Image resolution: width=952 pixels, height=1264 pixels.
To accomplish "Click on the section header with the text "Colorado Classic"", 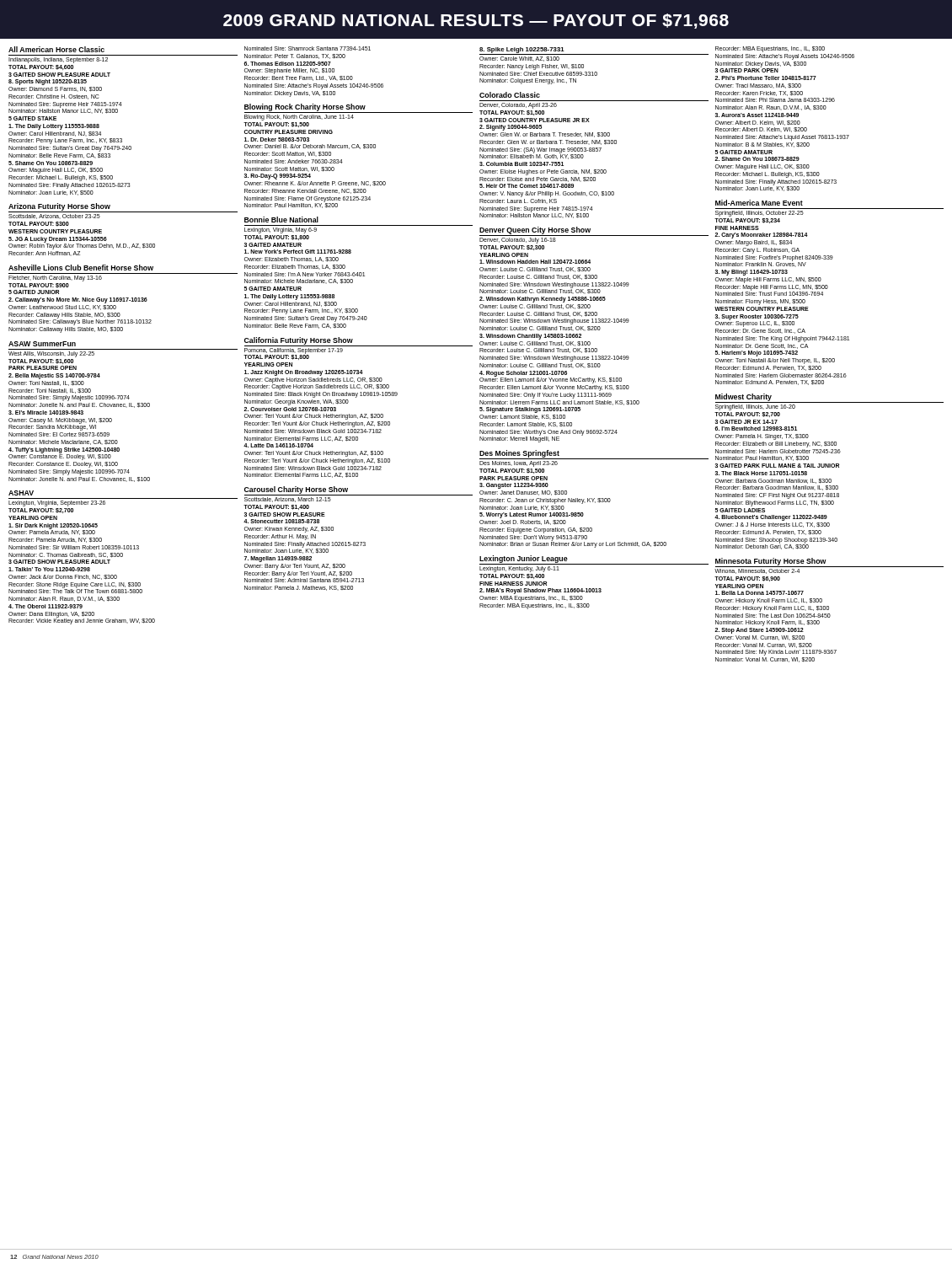I will pos(510,95).
